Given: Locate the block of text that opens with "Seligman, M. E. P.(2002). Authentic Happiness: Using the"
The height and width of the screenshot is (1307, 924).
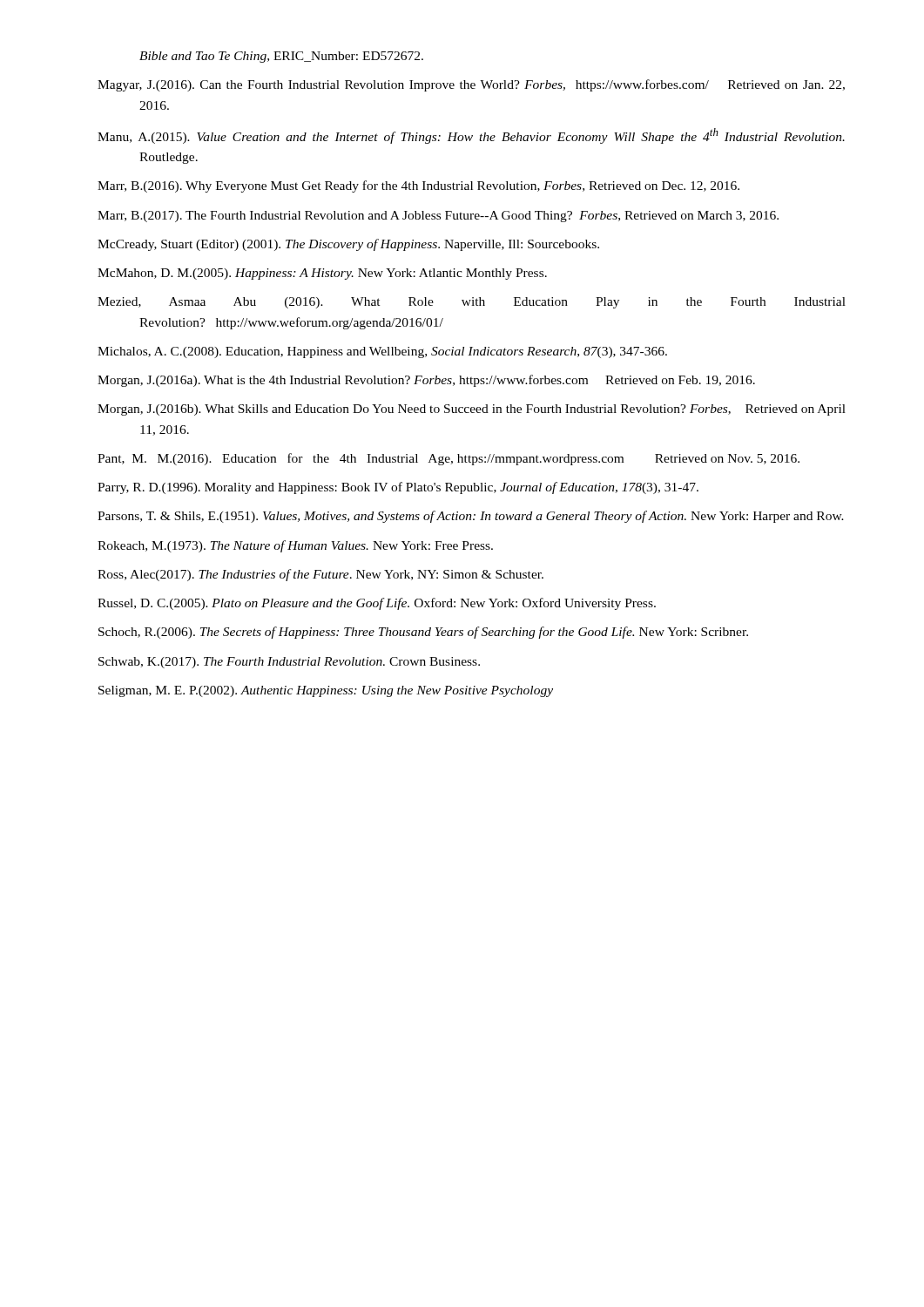Looking at the screenshot, I should pyautogui.click(x=325, y=690).
